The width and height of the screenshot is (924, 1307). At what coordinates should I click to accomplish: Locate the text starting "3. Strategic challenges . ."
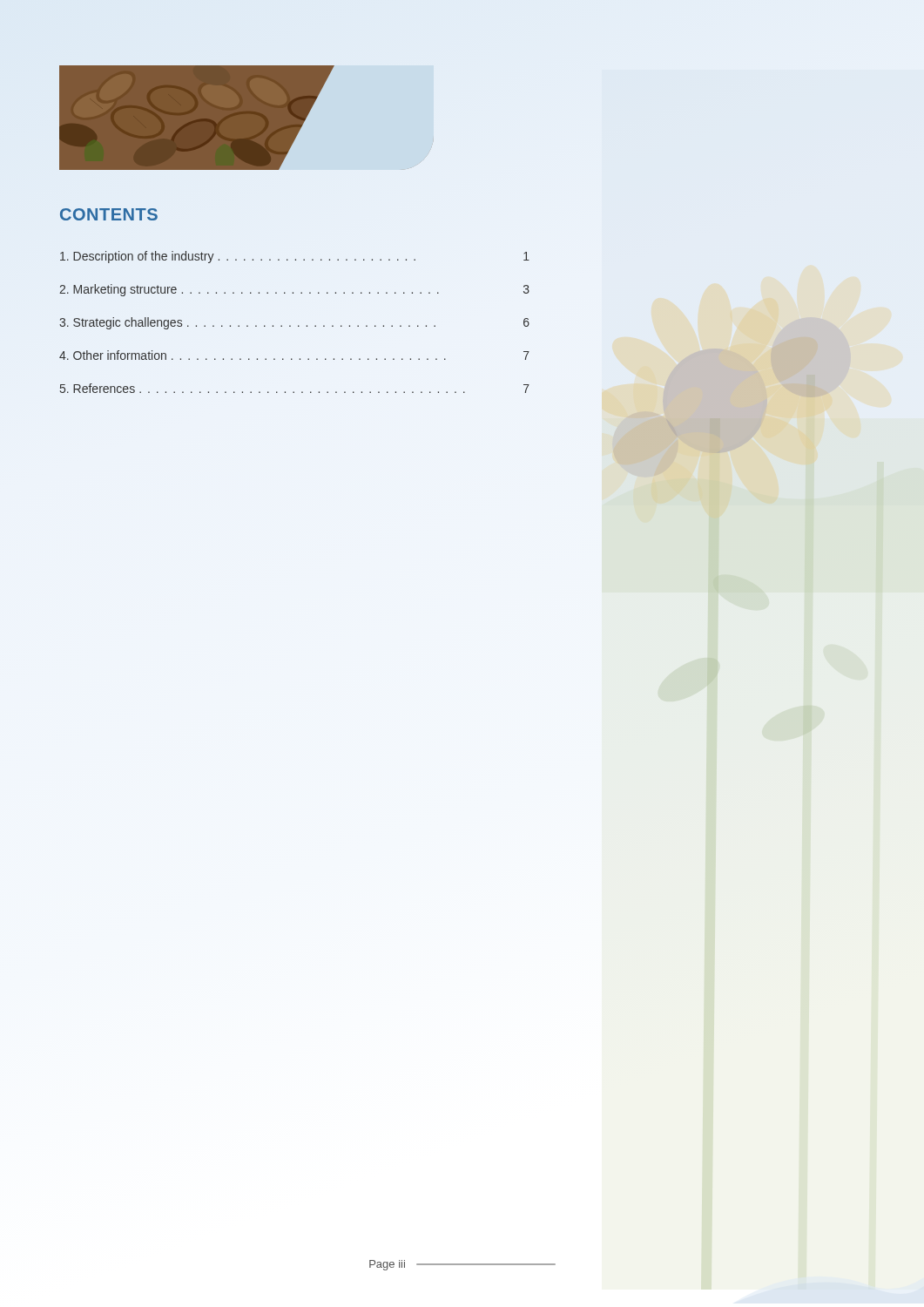coord(294,322)
